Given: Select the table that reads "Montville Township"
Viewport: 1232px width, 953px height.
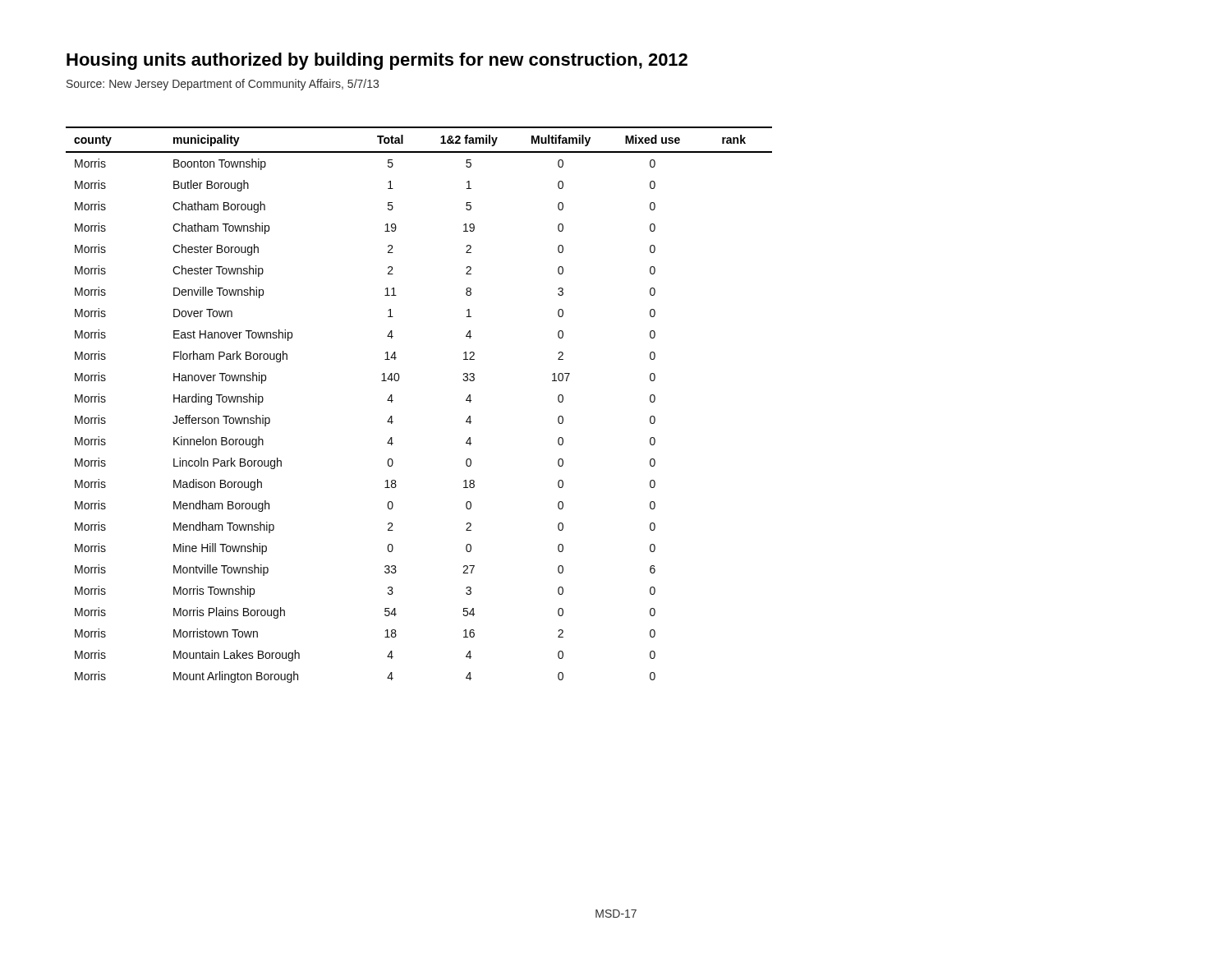Looking at the screenshot, I should point(616,407).
